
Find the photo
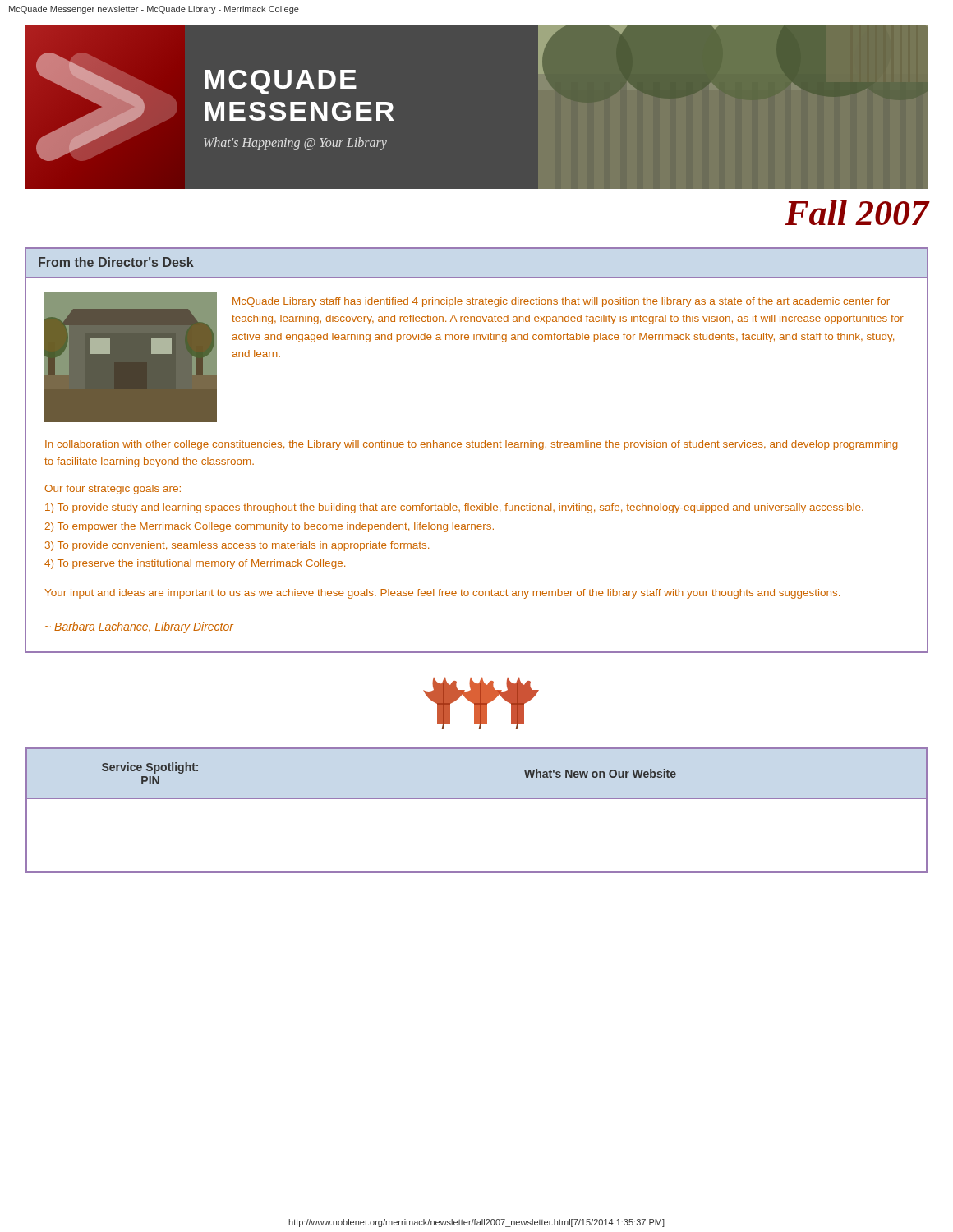(131, 357)
